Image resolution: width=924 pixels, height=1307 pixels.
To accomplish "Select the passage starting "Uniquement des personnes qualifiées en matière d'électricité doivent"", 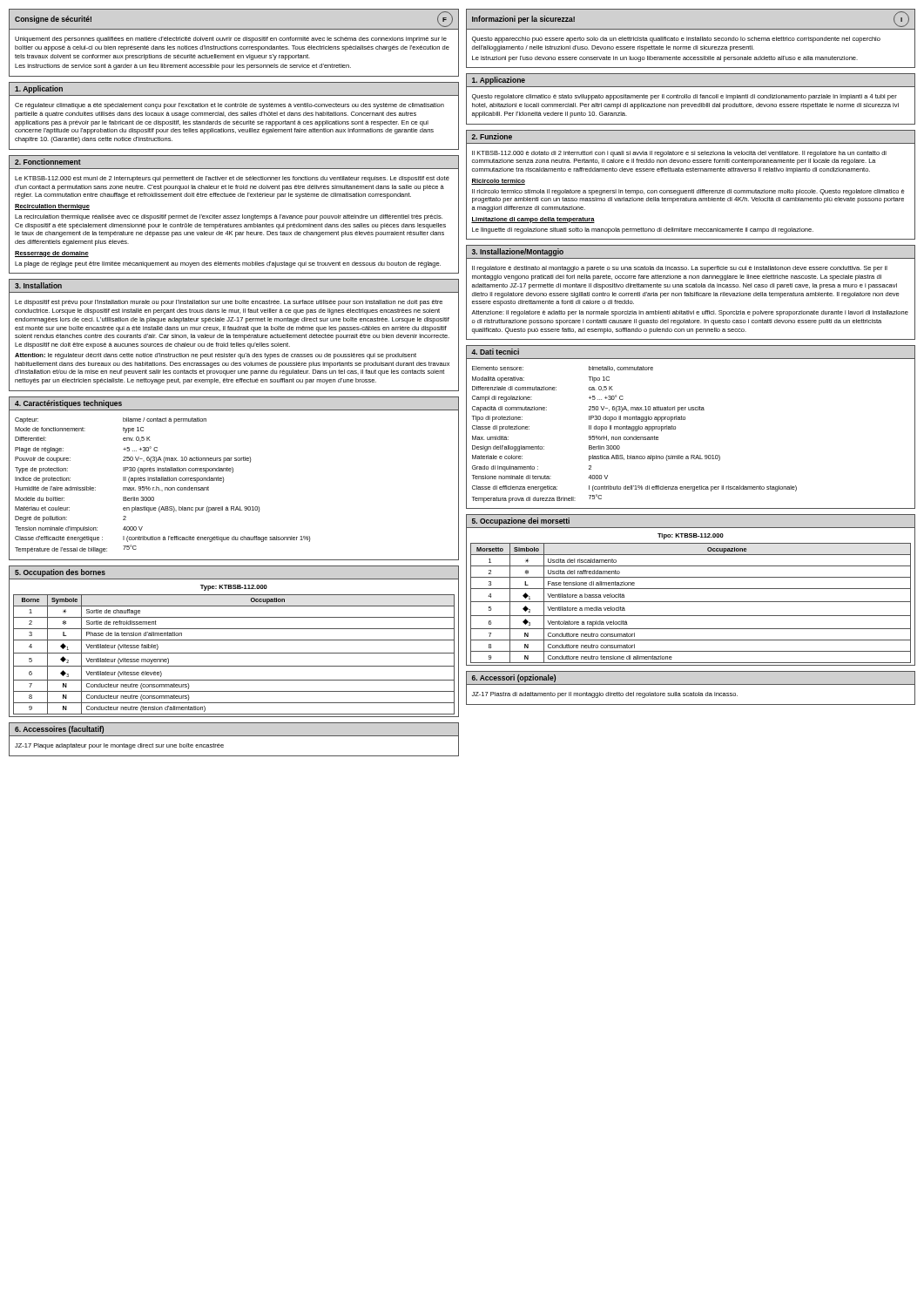I will click(x=234, y=53).
